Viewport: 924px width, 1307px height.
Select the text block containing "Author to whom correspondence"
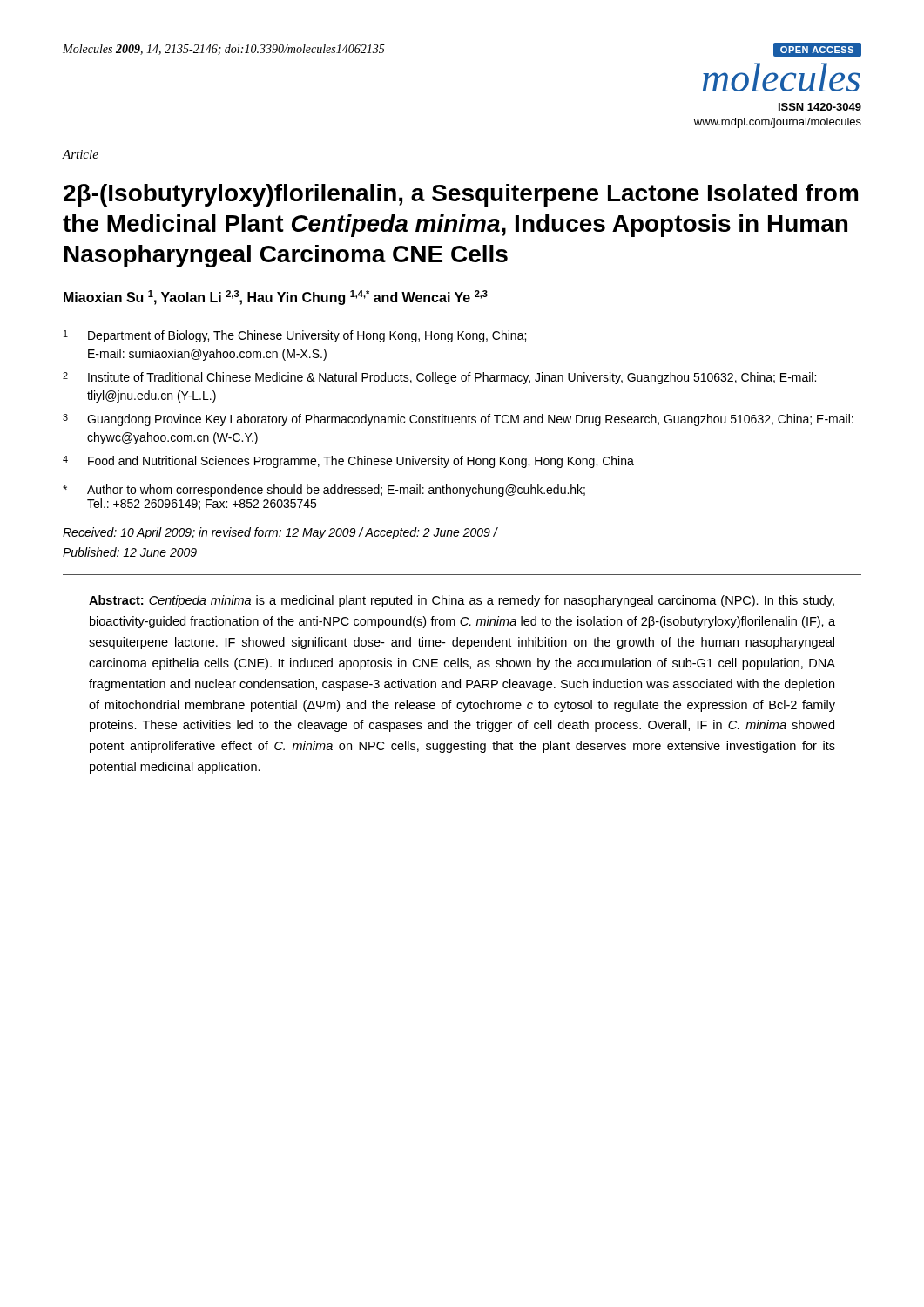(x=324, y=497)
